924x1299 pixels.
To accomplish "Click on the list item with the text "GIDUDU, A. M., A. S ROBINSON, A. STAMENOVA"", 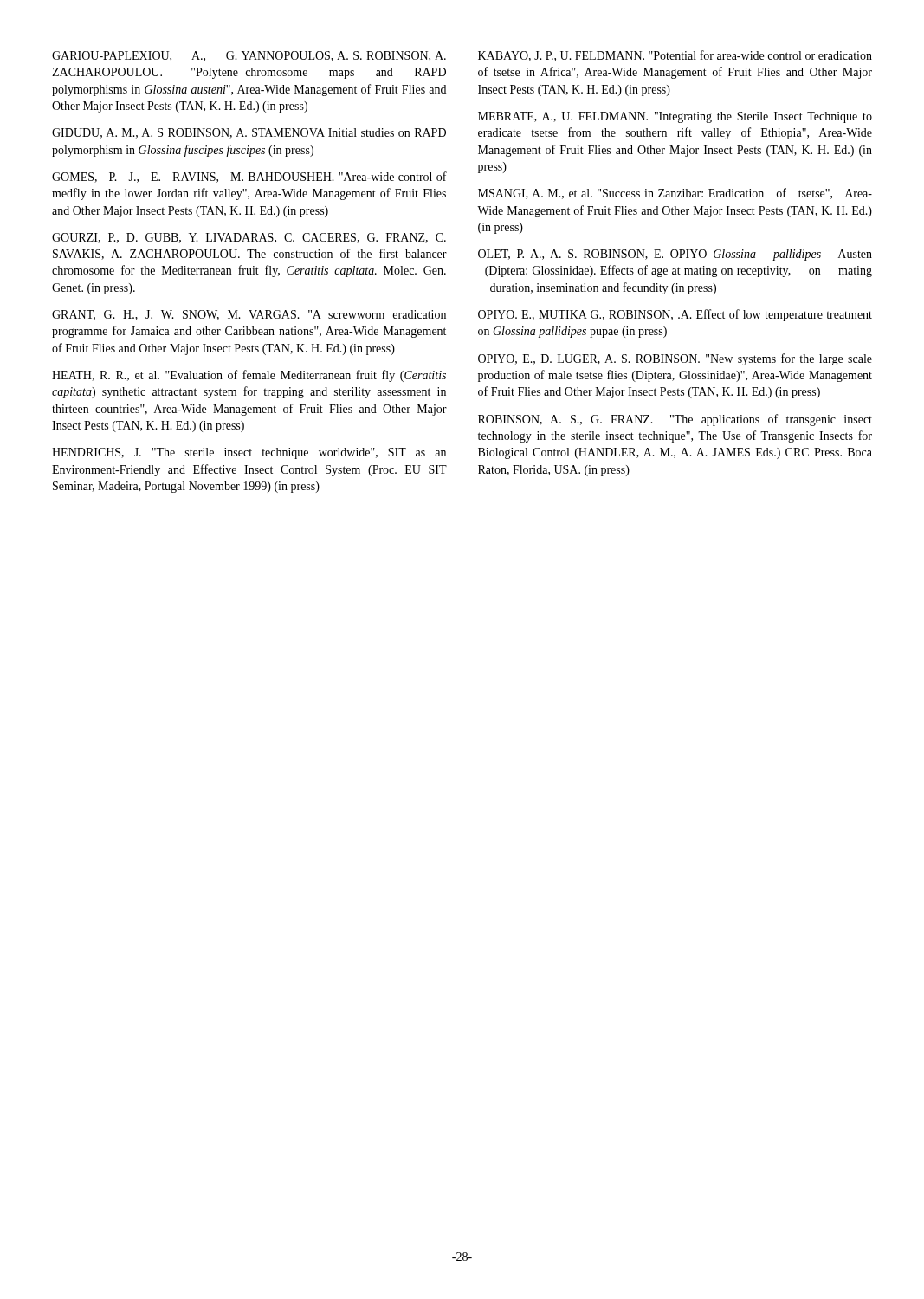I will pyautogui.click(x=249, y=142).
